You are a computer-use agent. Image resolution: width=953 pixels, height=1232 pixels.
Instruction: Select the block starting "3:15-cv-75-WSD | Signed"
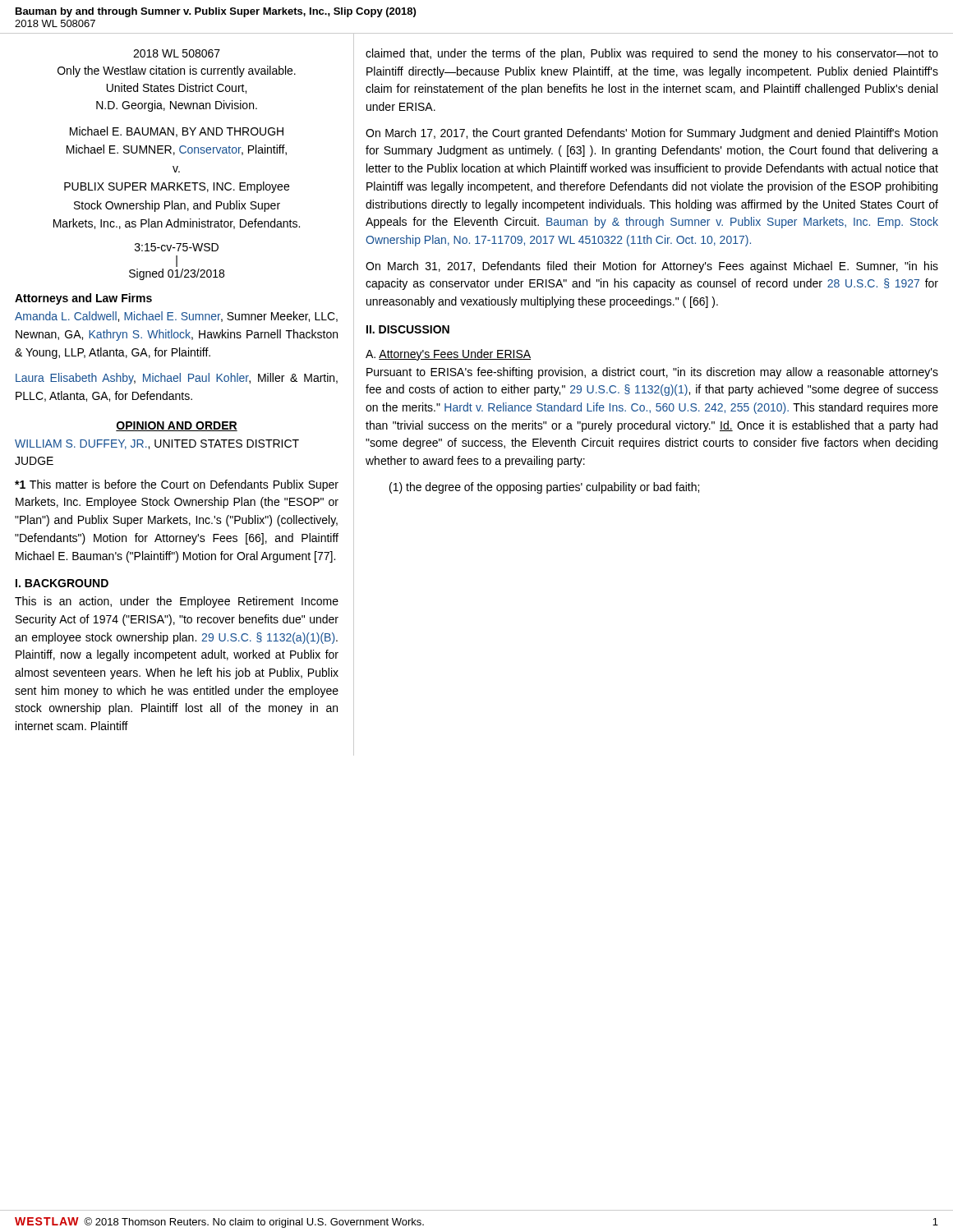click(x=177, y=261)
